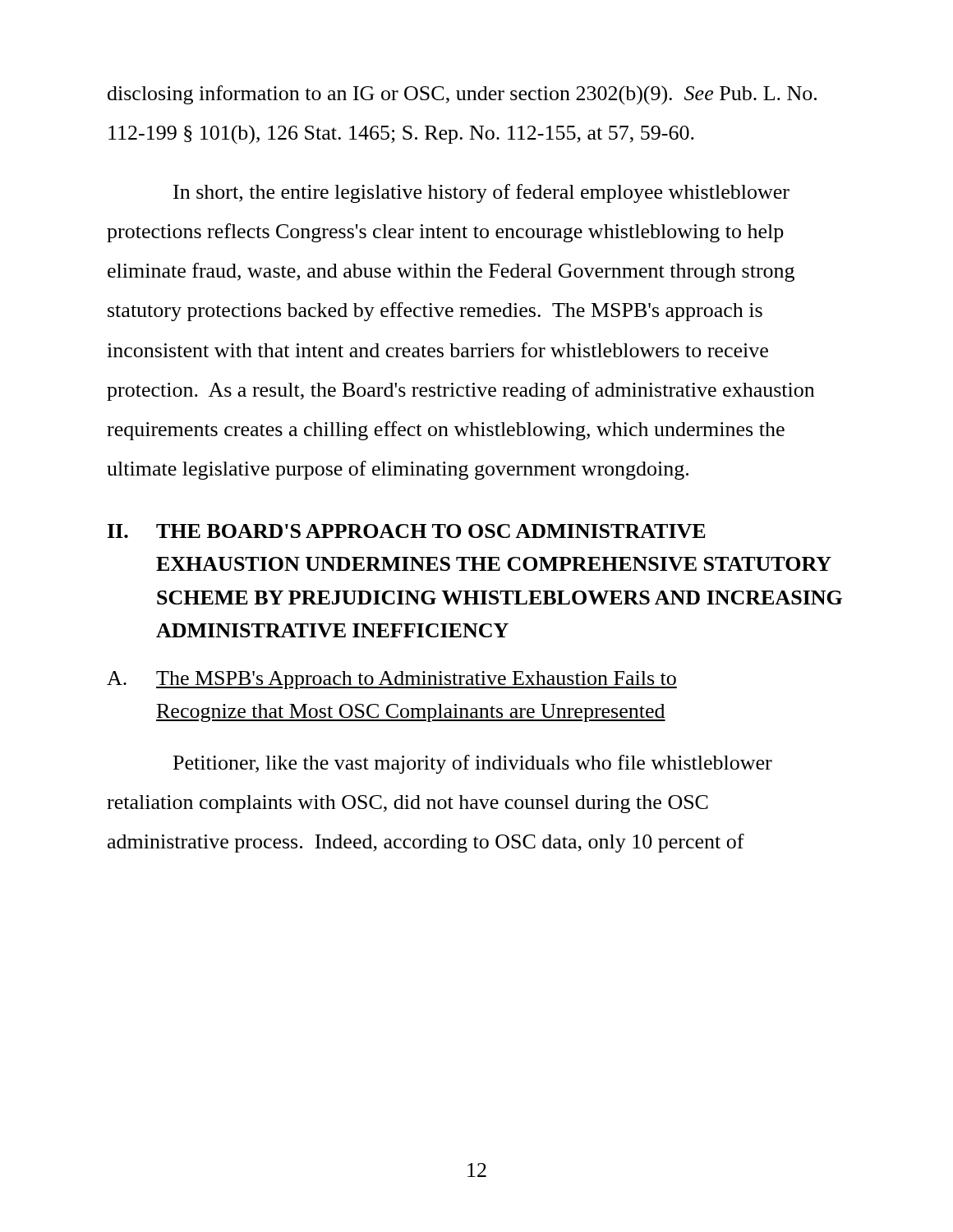
Task: Point to the block beginning "administrative process. Indeed, according to OSC data, only"
Action: [x=425, y=841]
